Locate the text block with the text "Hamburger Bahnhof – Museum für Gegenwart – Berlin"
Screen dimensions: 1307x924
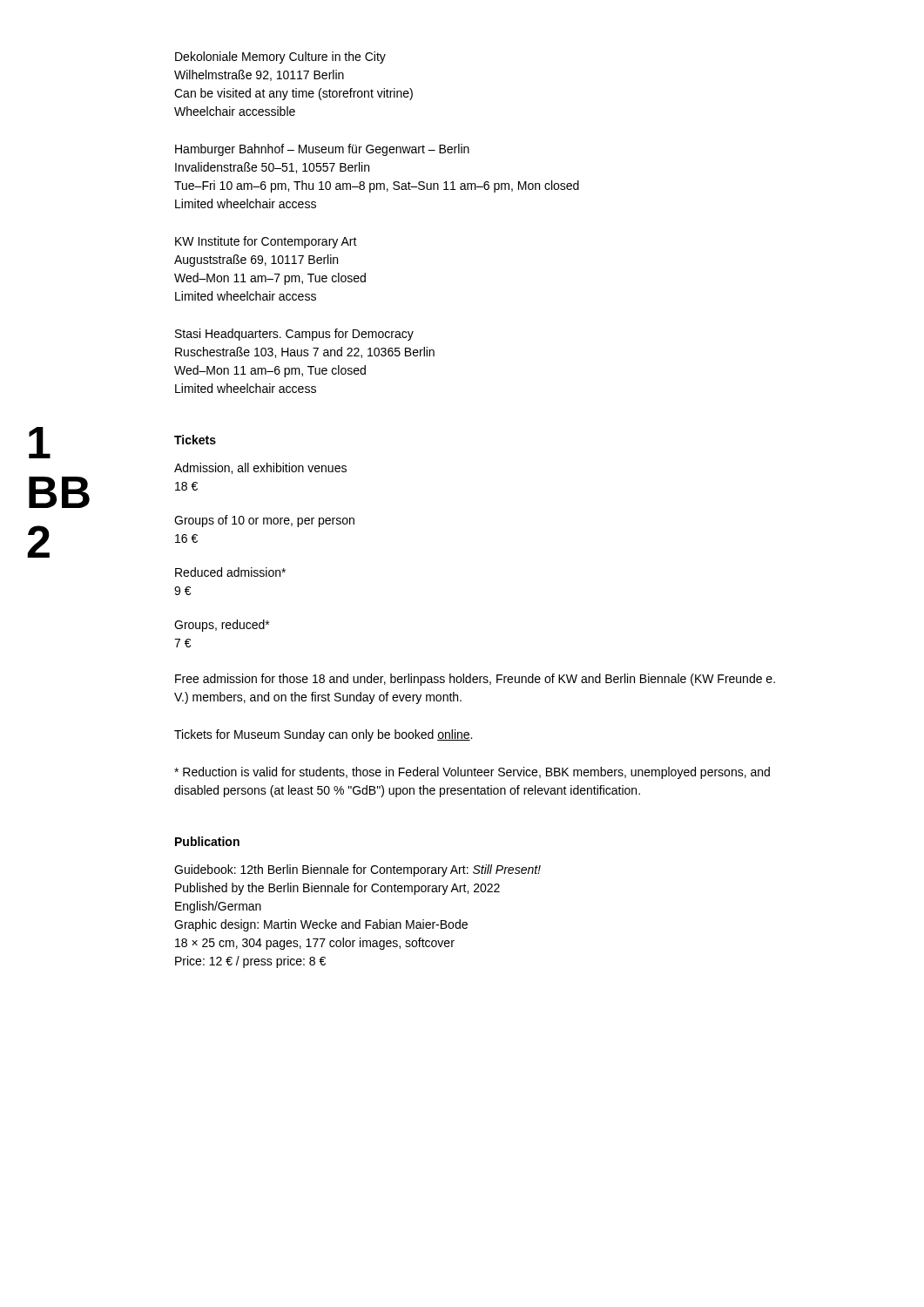coord(479,177)
